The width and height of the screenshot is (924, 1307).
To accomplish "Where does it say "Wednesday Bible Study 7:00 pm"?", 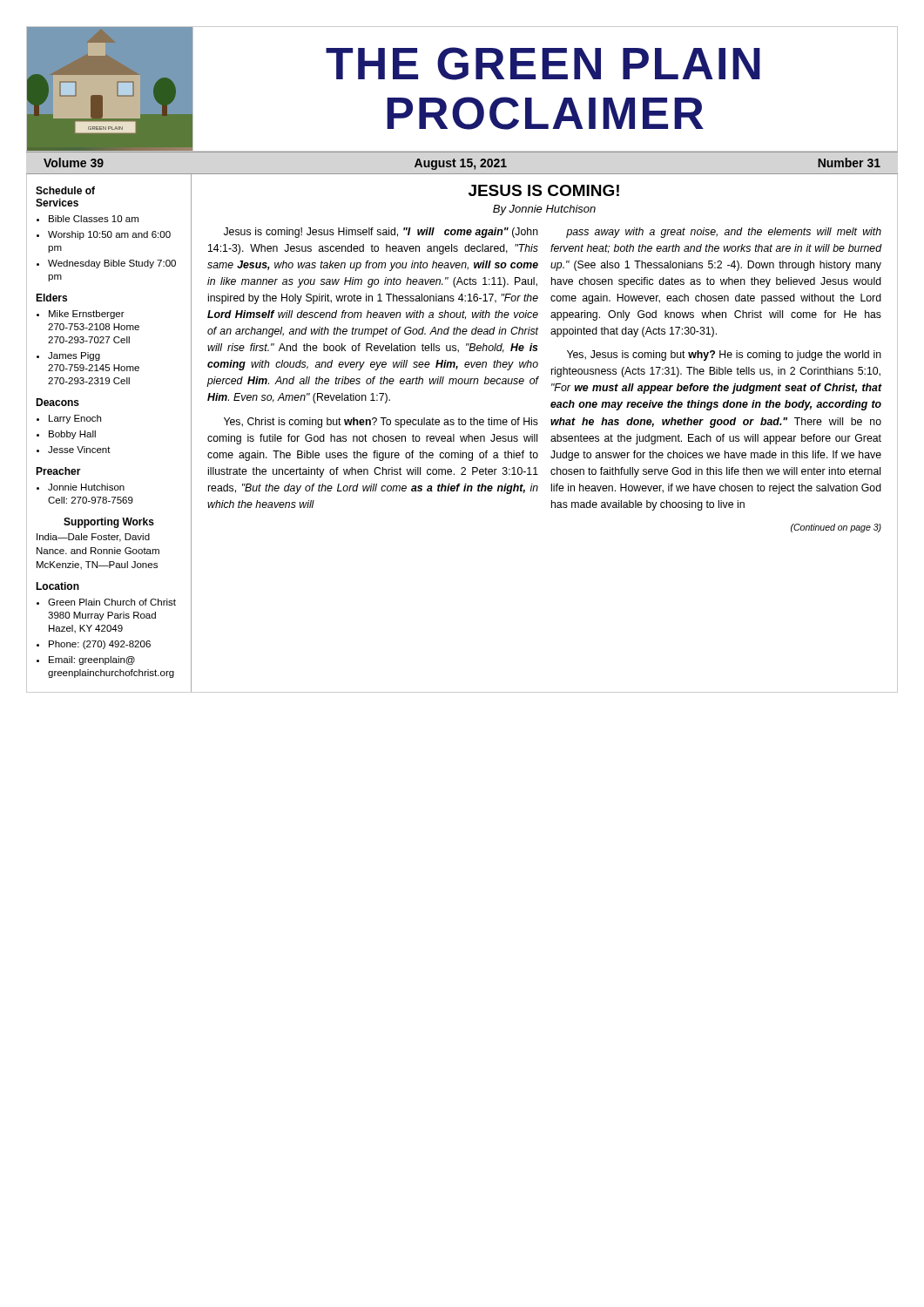I will click(112, 270).
